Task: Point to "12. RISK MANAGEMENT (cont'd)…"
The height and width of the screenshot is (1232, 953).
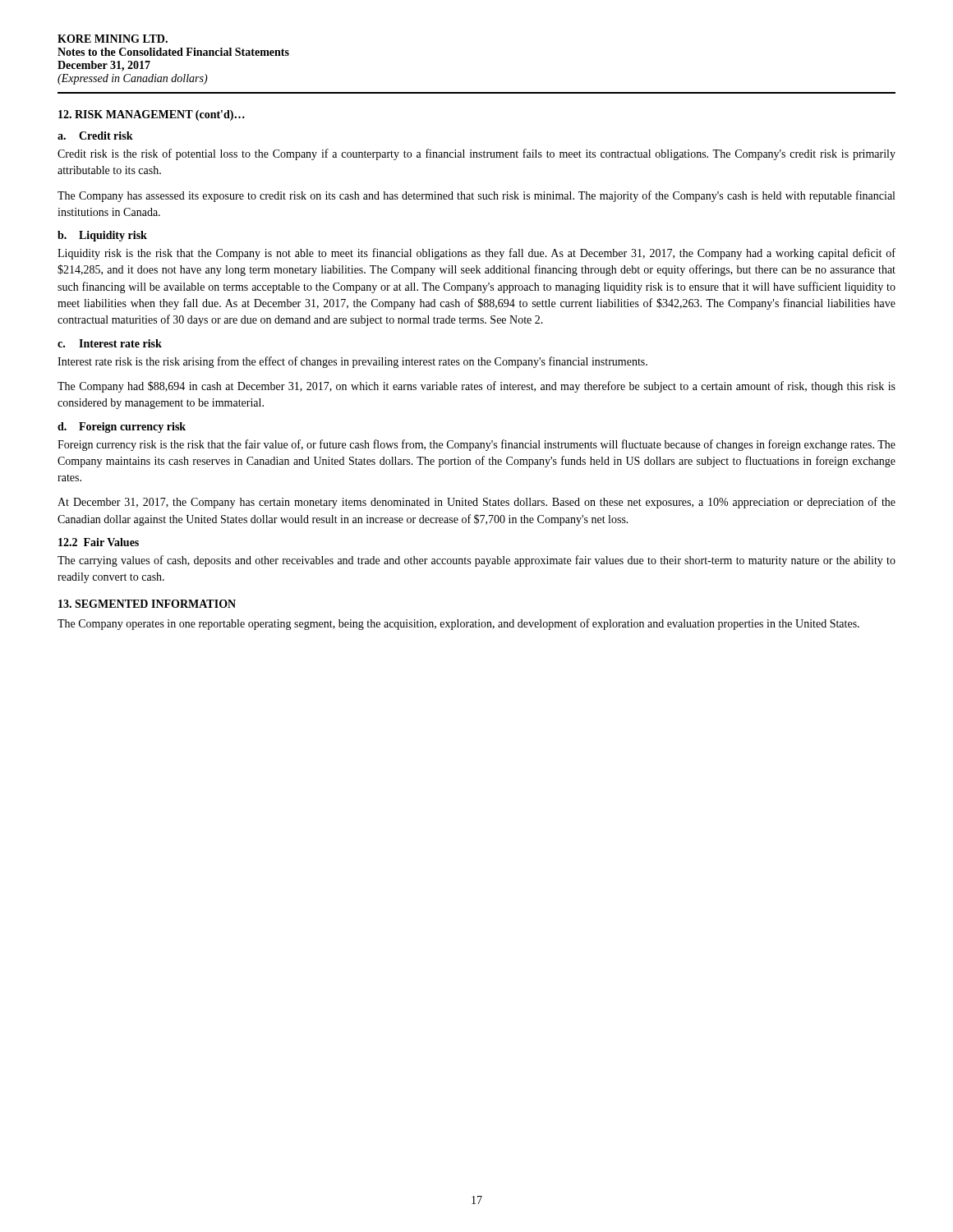Action: pos(151,115)
